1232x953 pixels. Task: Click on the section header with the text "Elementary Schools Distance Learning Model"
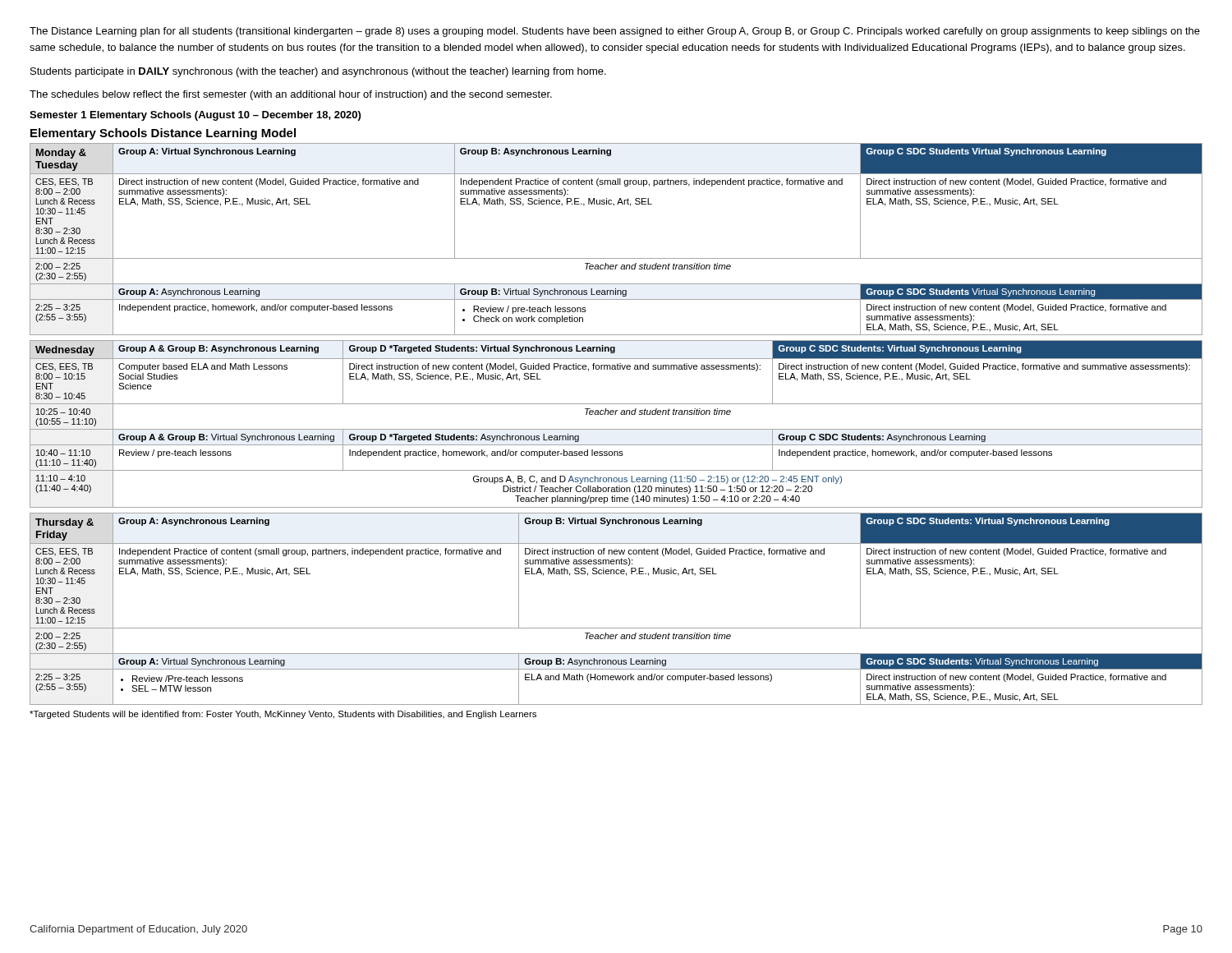(x=163, y=133)
